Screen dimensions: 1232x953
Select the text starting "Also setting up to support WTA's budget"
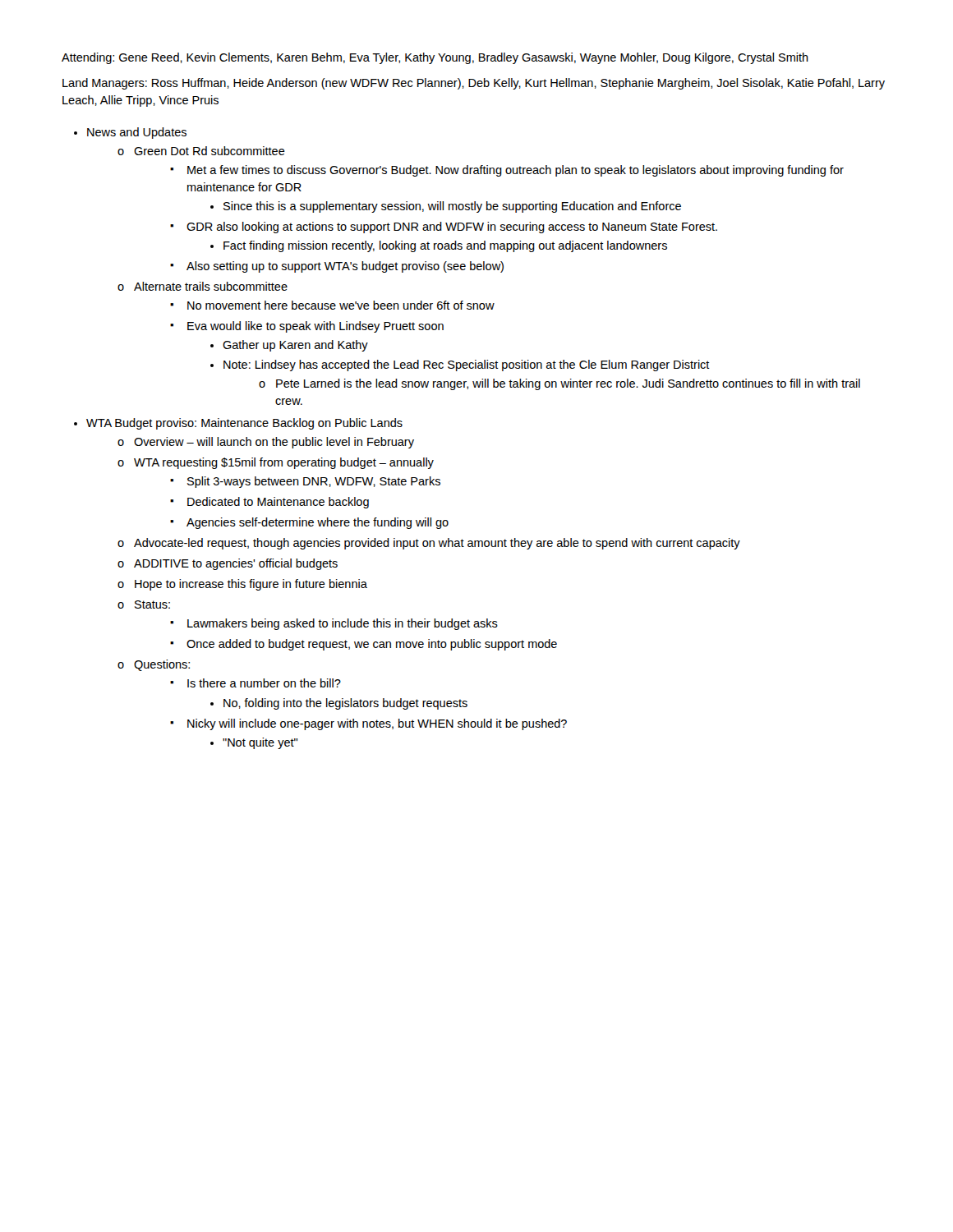345,266
